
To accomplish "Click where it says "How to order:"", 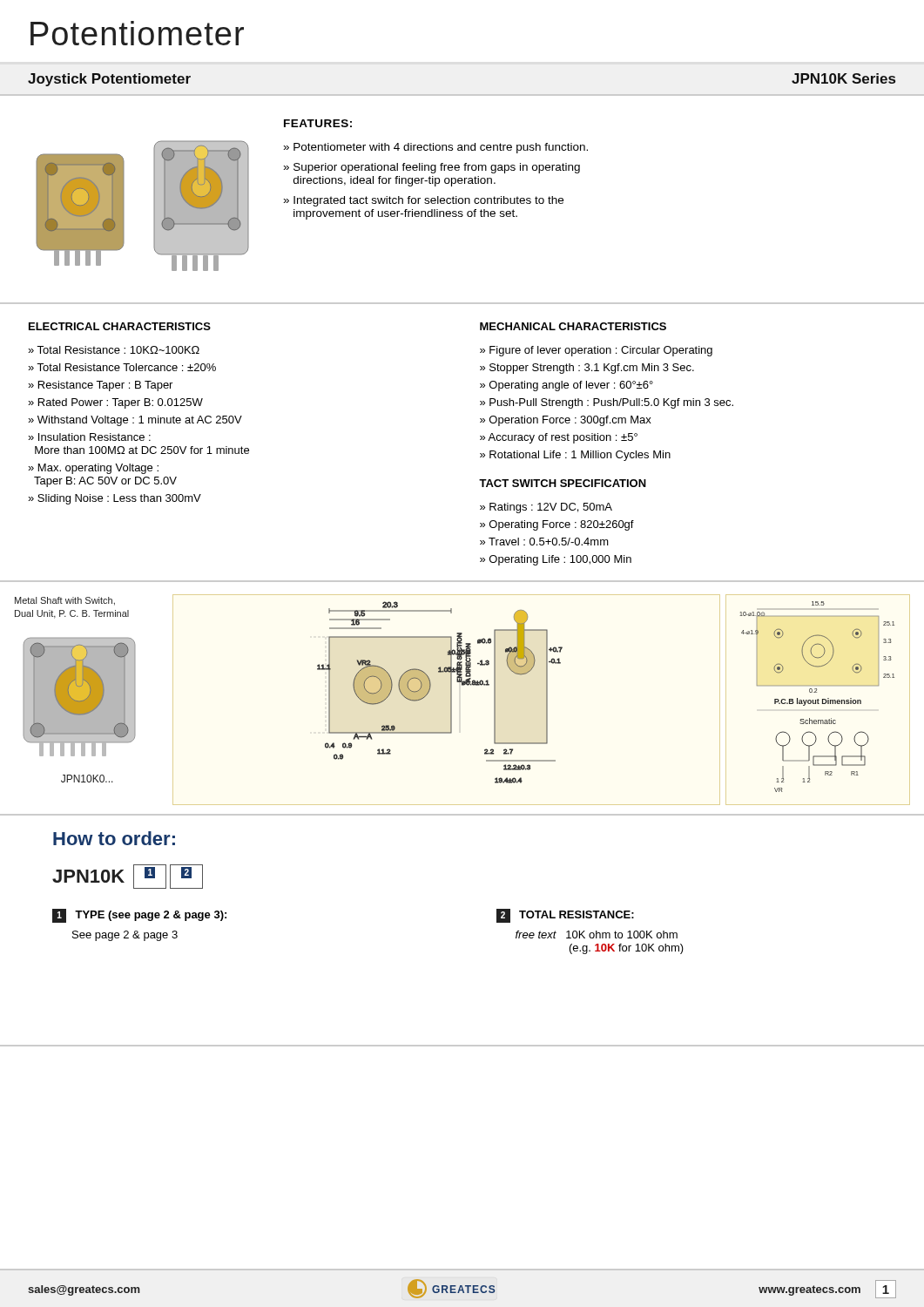I will [115, 839].
